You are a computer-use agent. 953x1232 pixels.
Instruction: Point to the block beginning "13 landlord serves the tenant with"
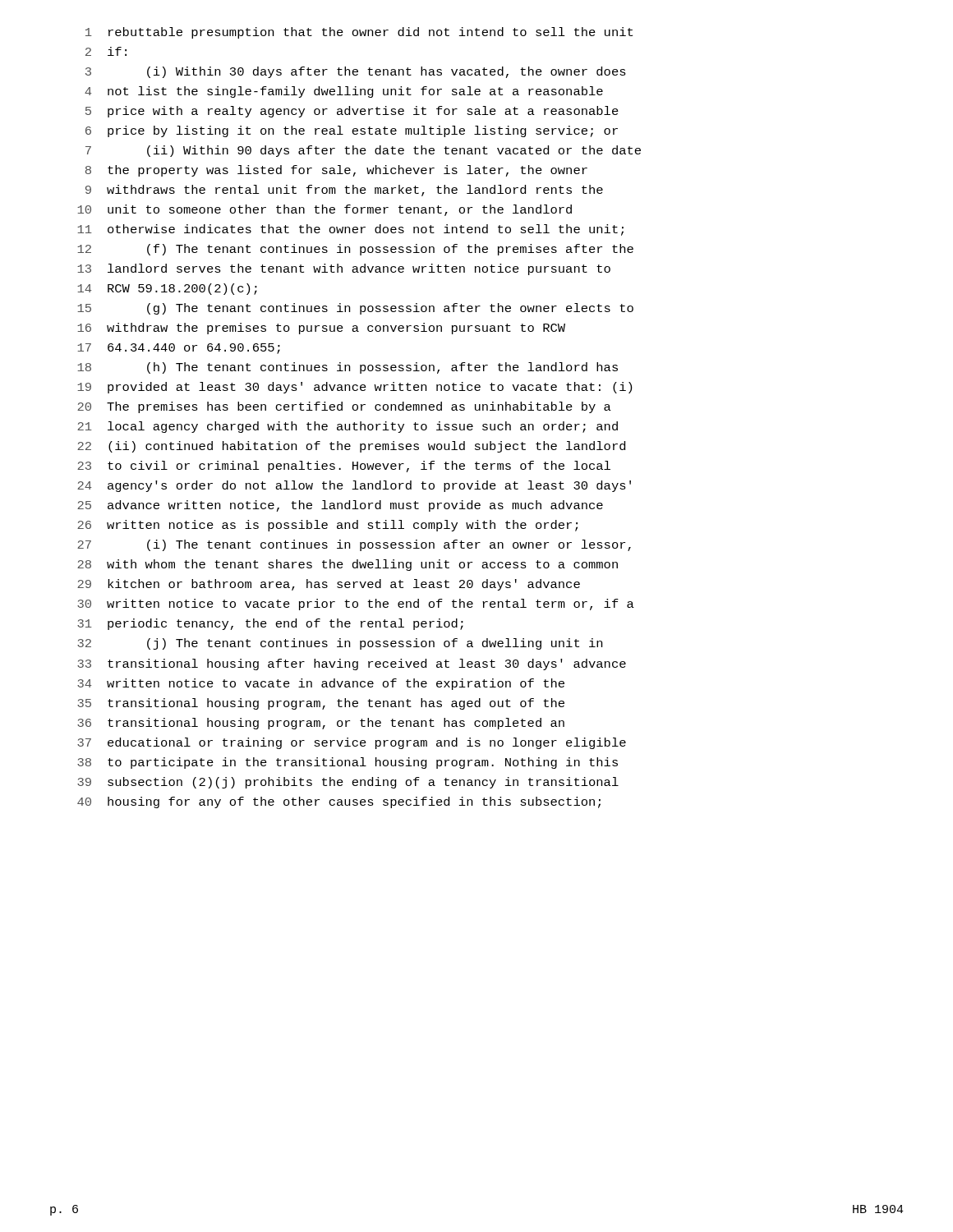click(x=476, y=270)
